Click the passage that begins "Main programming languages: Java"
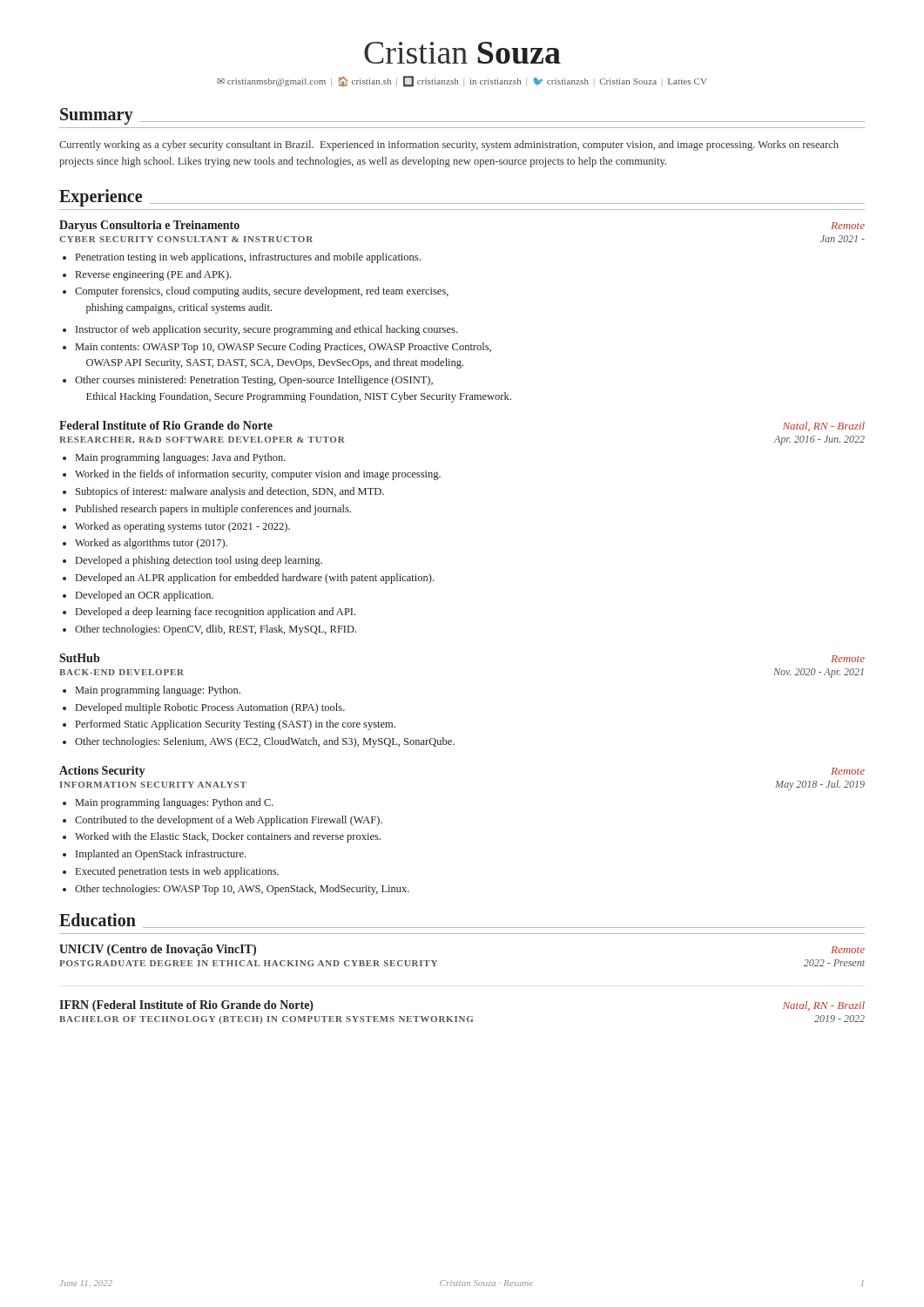 pos(180,457)
